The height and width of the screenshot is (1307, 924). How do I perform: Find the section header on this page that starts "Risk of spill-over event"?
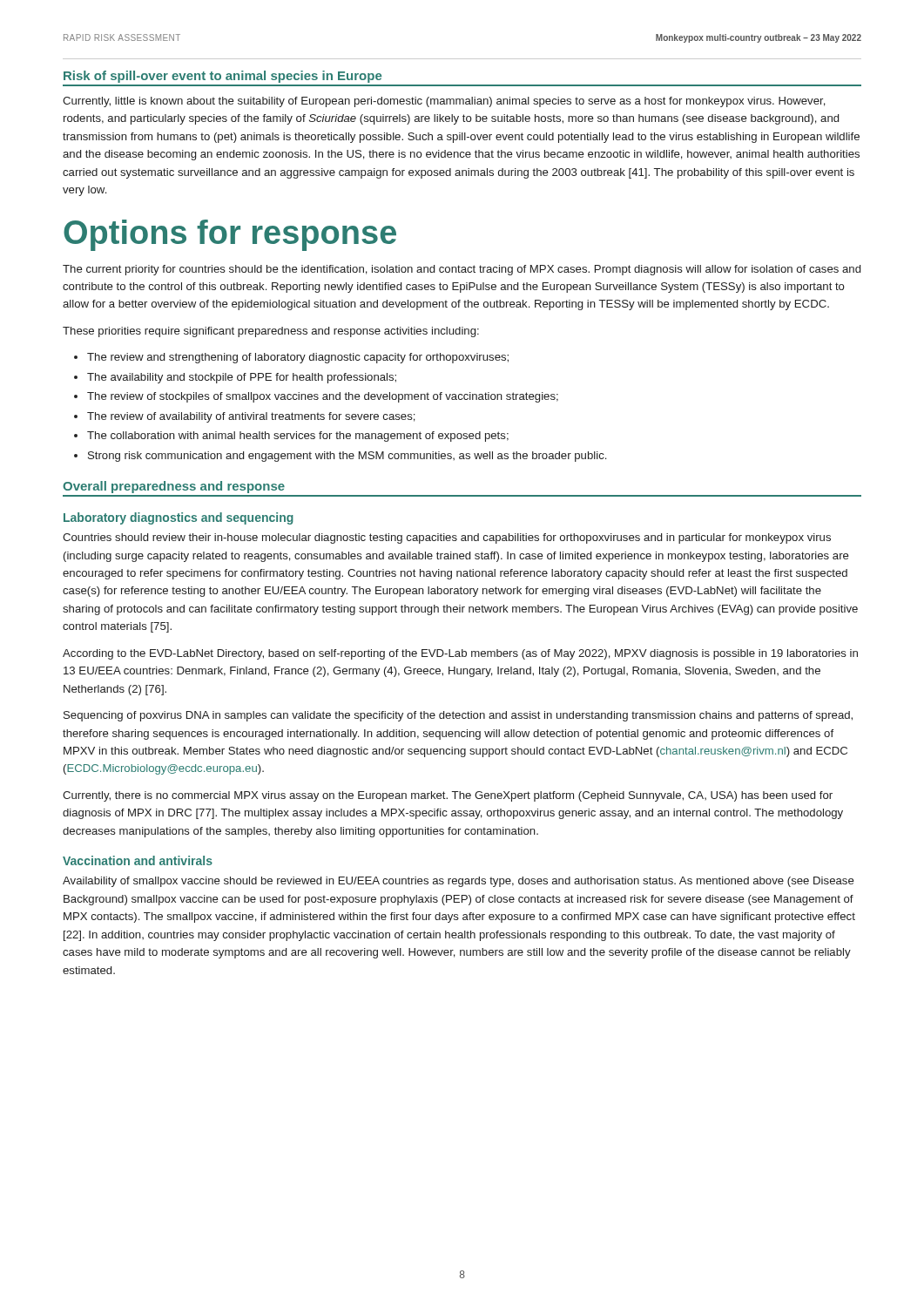click(462, 77)
